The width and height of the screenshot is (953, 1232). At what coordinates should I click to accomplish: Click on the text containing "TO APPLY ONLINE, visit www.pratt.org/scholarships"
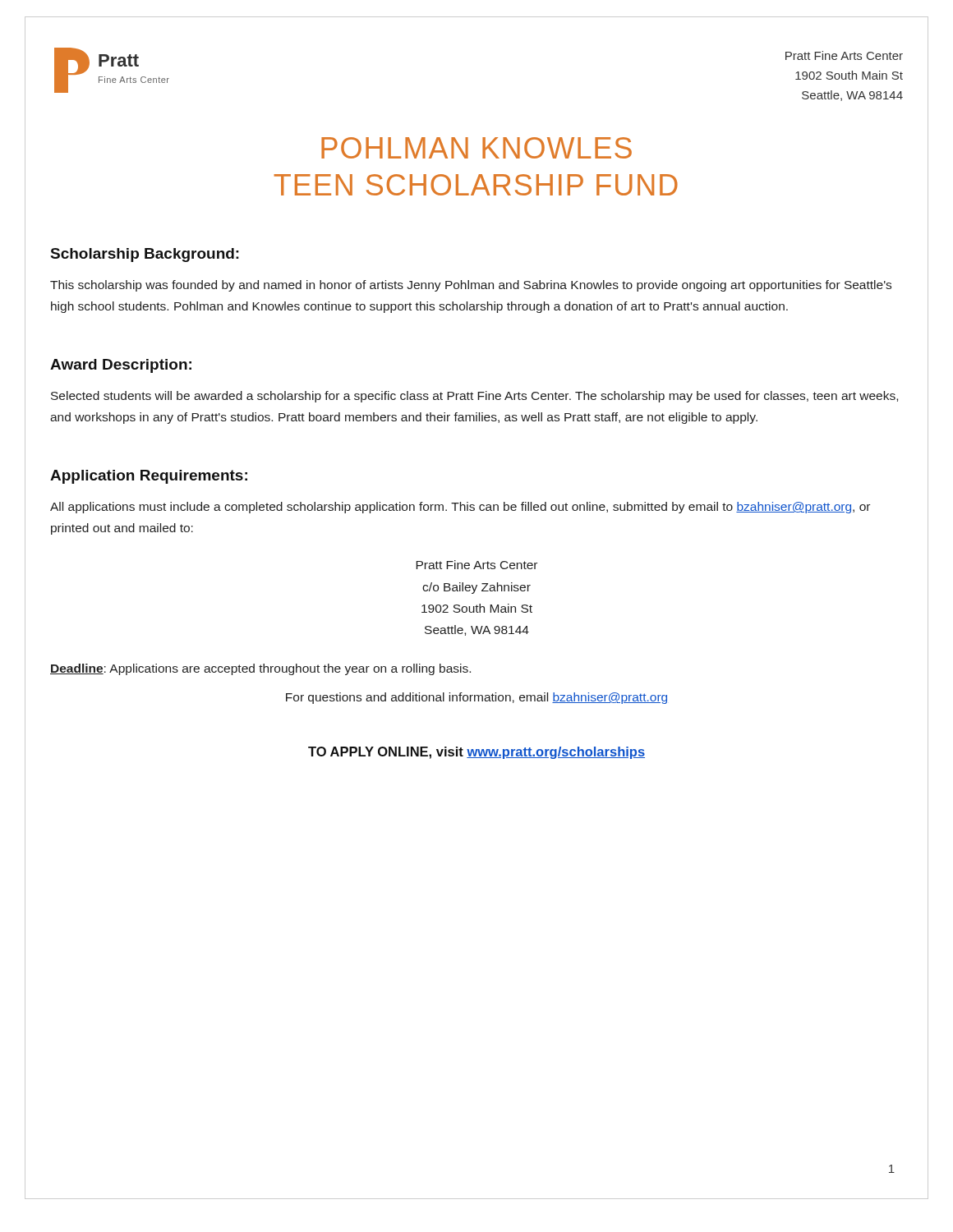coord(476,752)
